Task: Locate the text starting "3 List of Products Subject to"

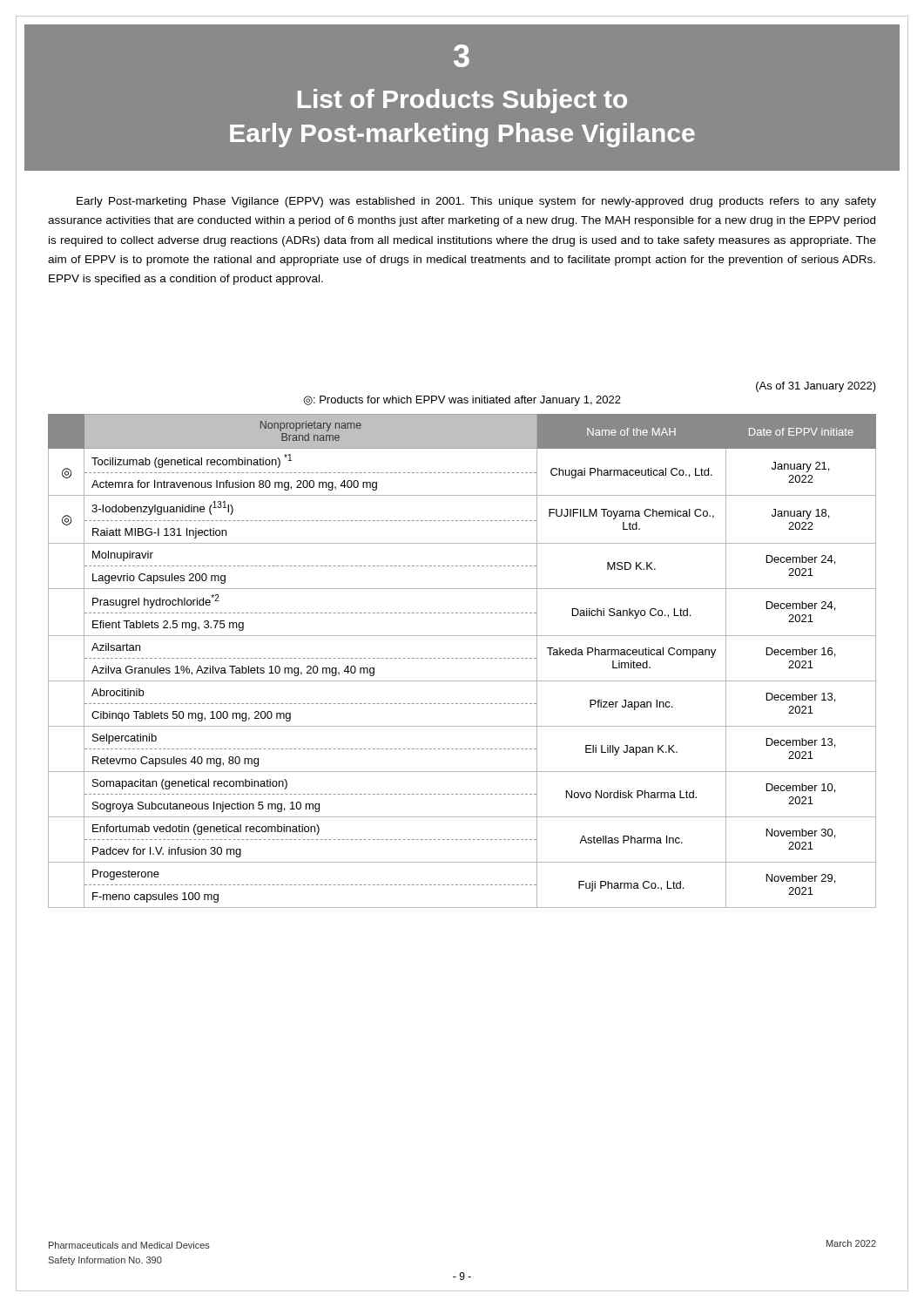Action: tap(462, 87)
